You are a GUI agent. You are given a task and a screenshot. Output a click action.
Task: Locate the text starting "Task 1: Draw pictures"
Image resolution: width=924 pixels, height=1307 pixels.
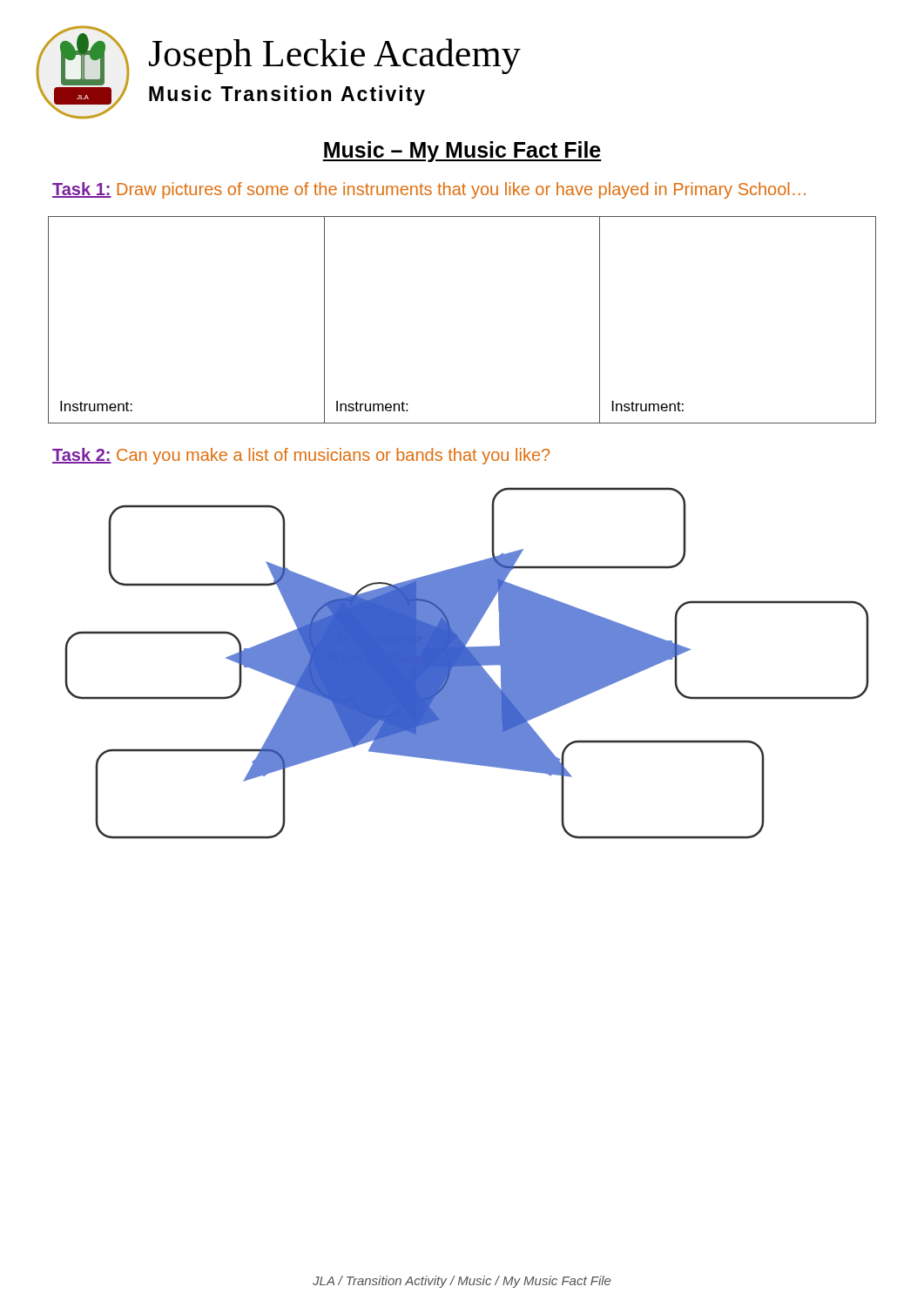430,189
